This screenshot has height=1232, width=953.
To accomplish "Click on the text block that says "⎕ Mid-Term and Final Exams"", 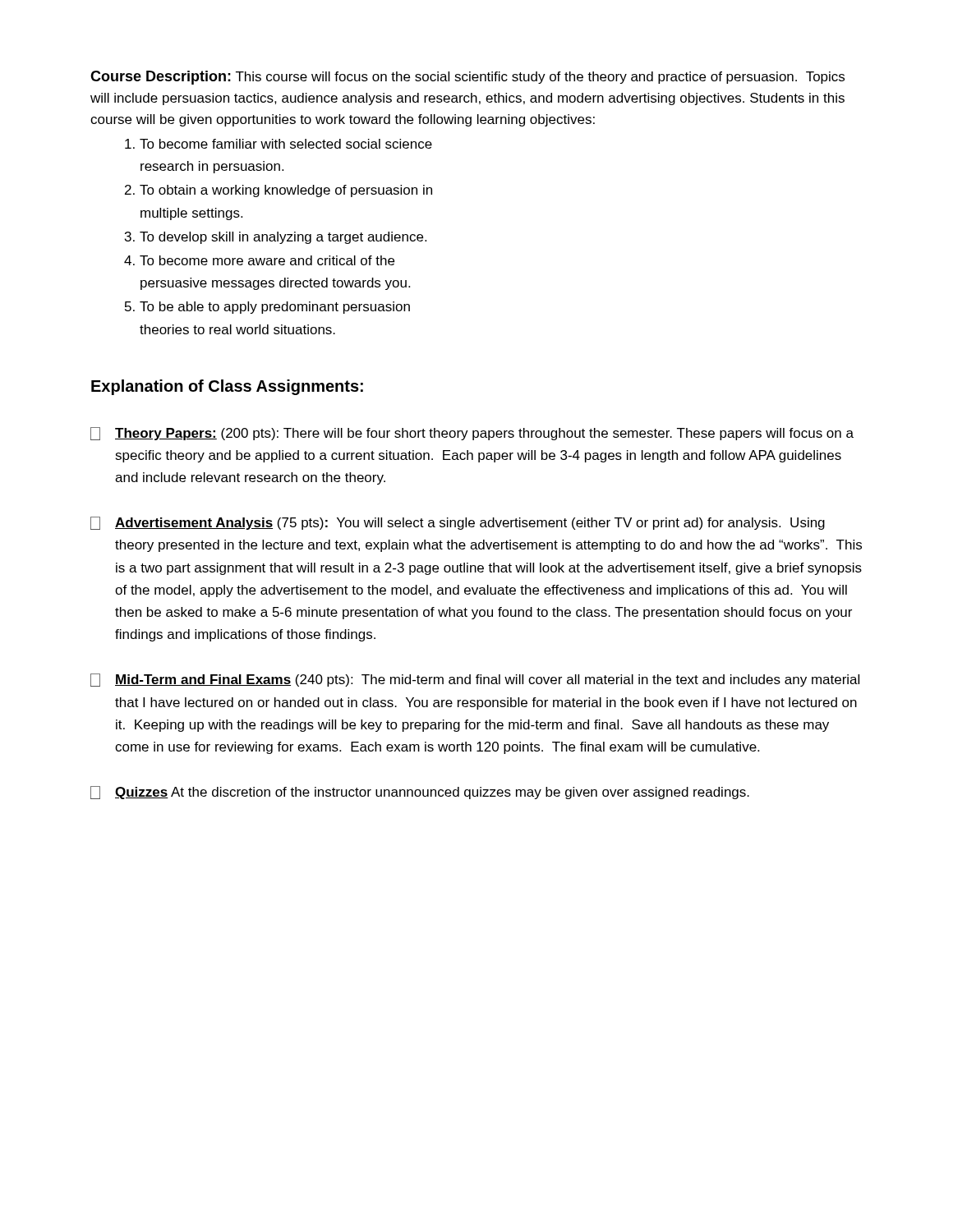I will pyautogui.click(x=476, y=714).
